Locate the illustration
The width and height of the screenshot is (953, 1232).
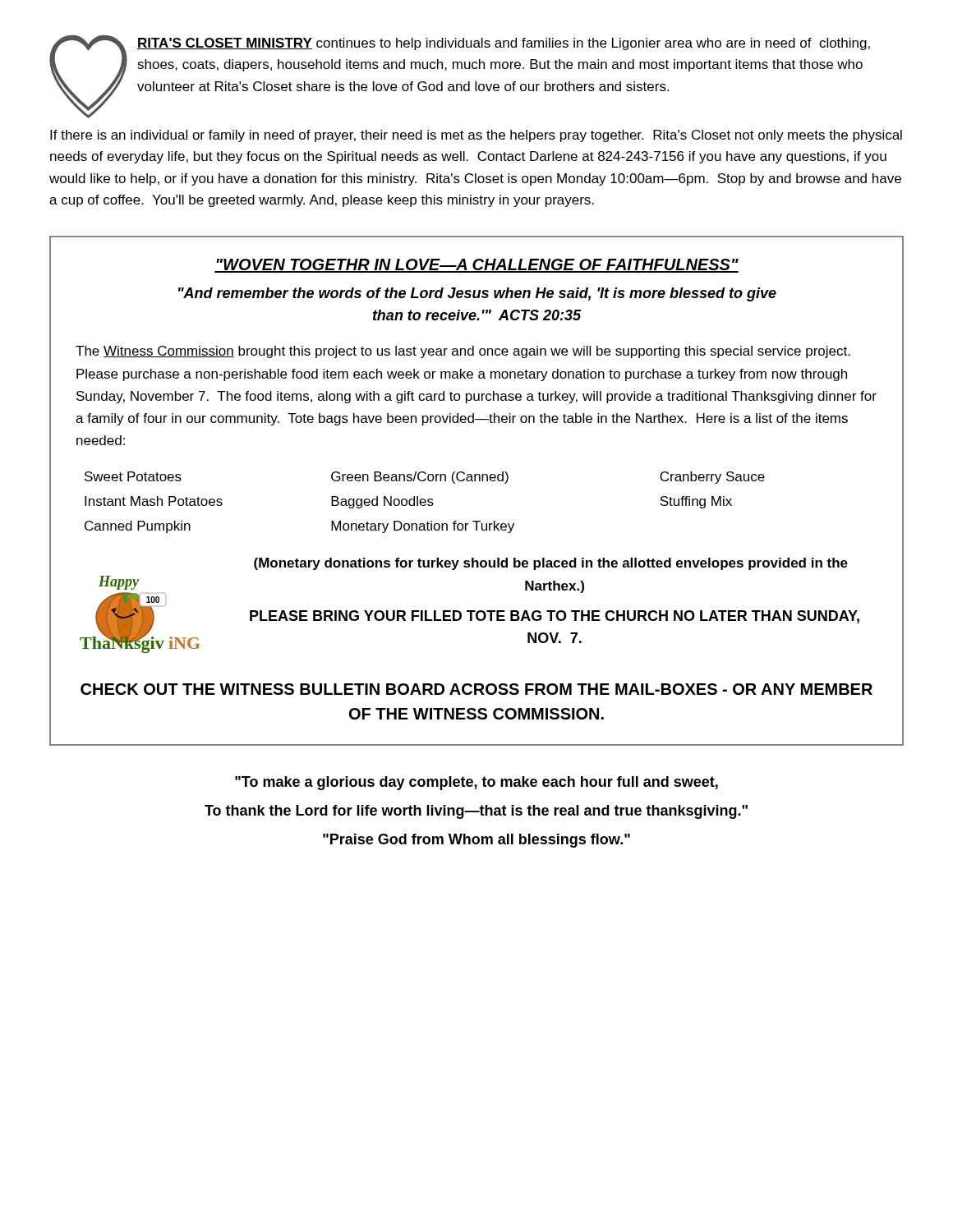145,607
